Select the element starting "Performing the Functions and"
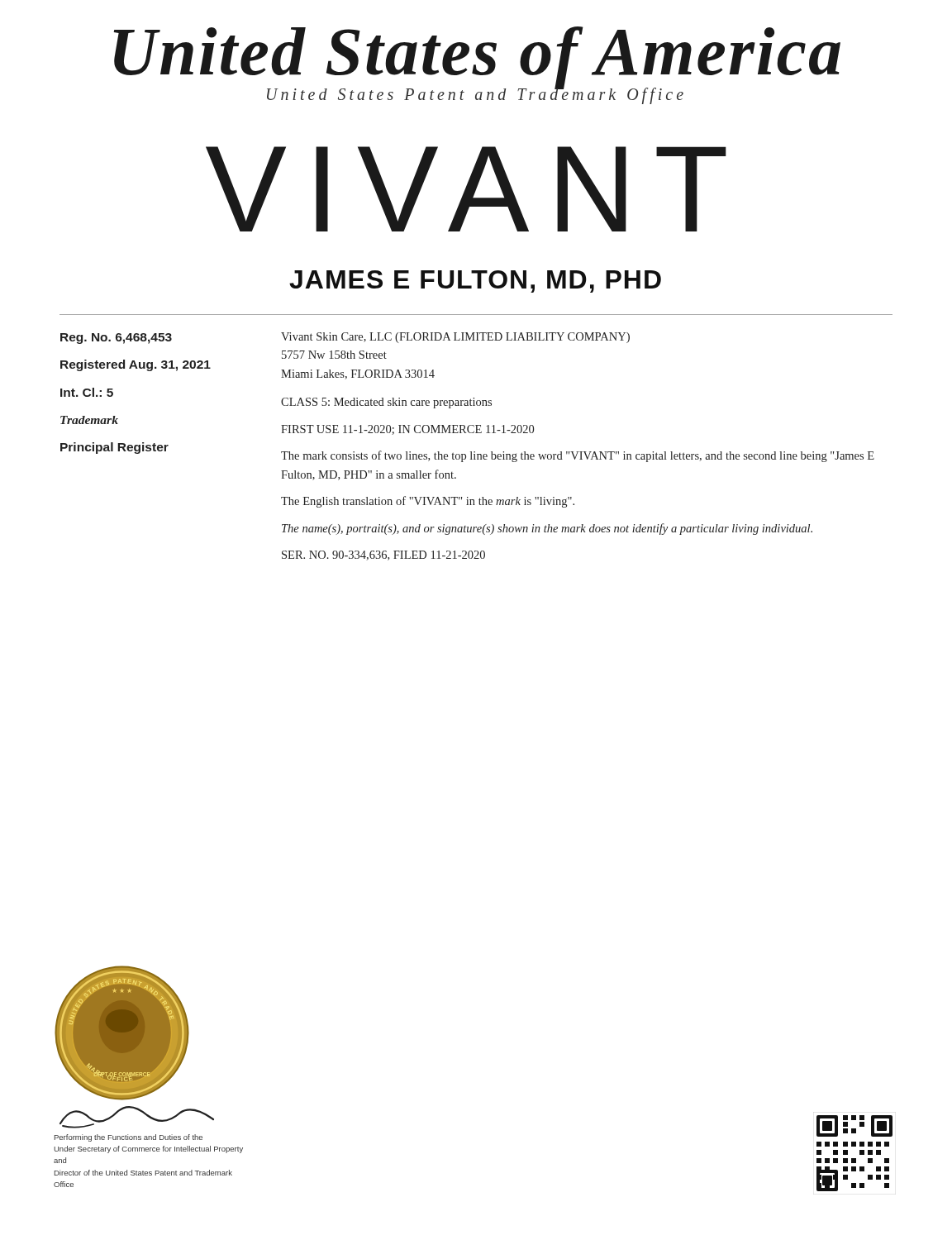 153,1161
